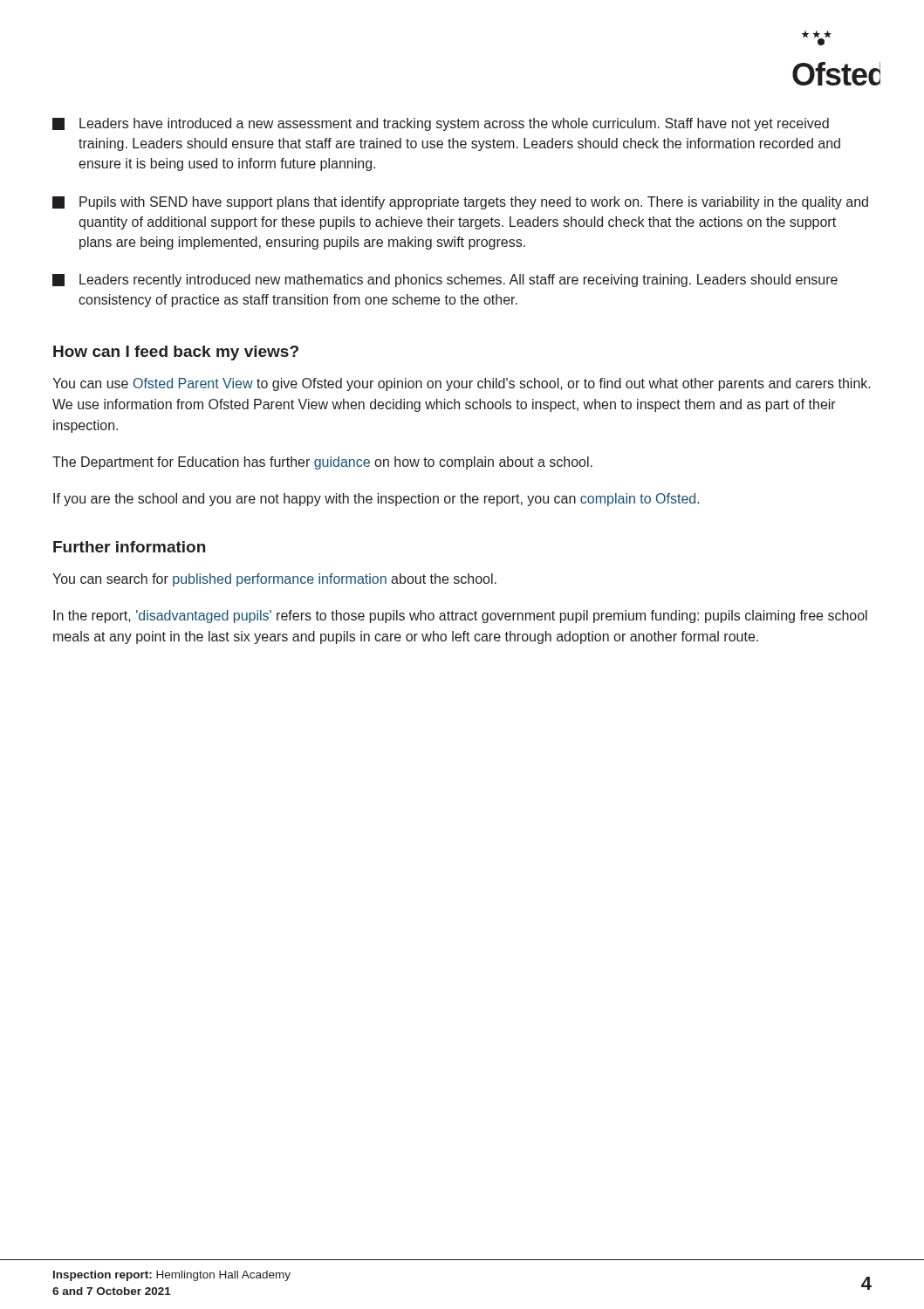Select the list item that says "Leaders have introduced a new"

tap(462, 144)
